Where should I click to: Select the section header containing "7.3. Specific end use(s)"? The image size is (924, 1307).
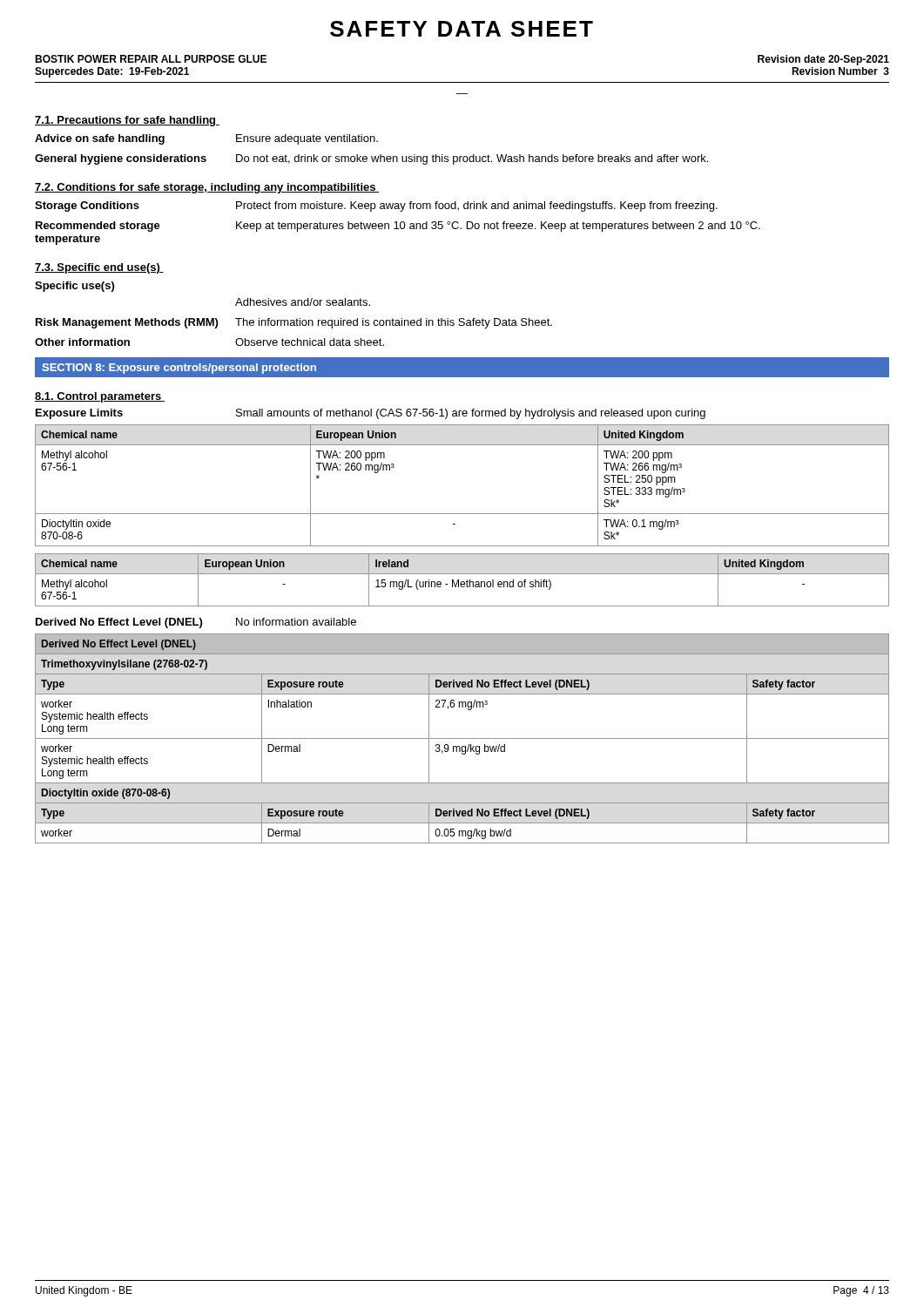tap(99, 267)
